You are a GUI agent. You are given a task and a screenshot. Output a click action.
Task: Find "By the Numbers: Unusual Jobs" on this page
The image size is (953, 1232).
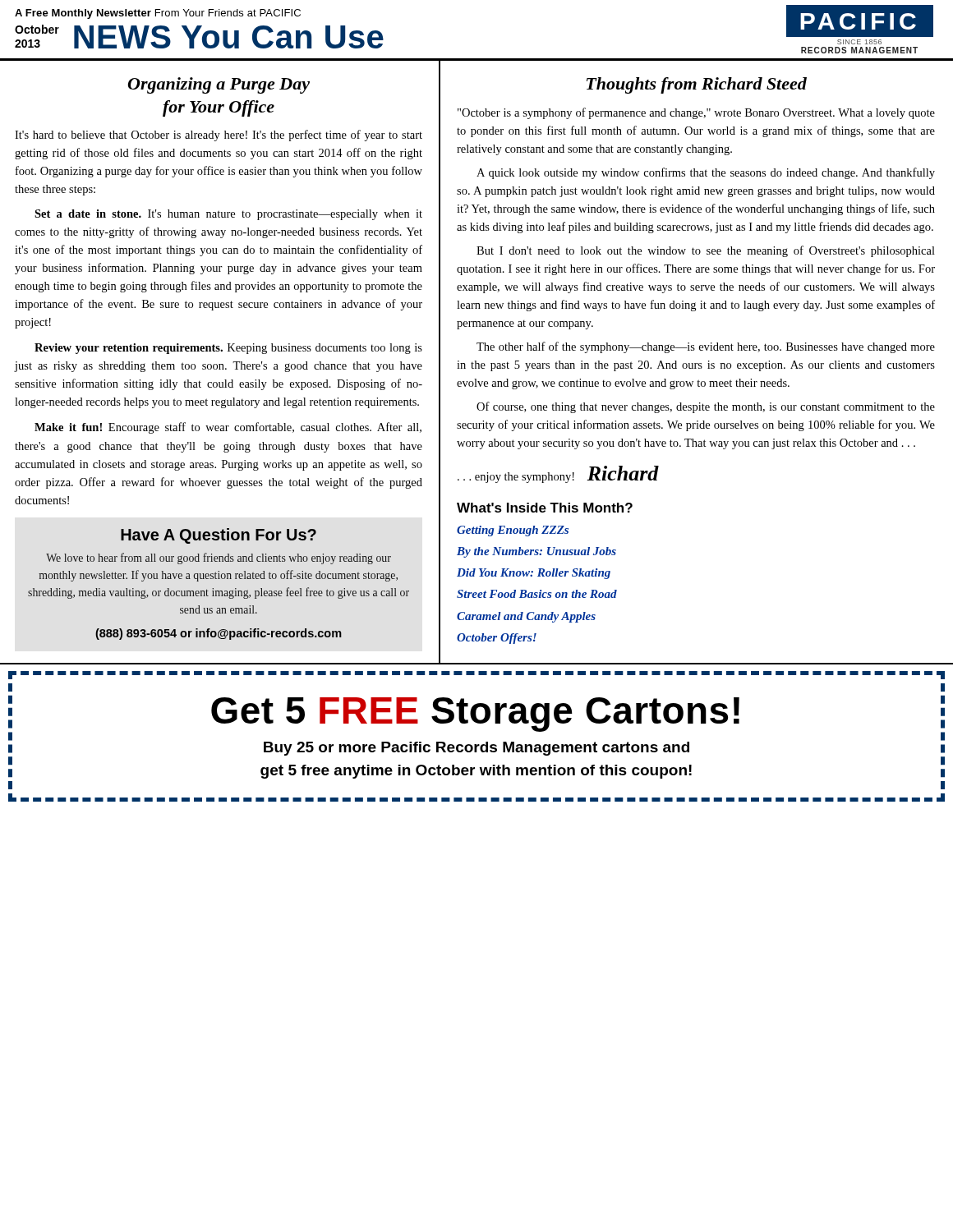tap(537, 551)
